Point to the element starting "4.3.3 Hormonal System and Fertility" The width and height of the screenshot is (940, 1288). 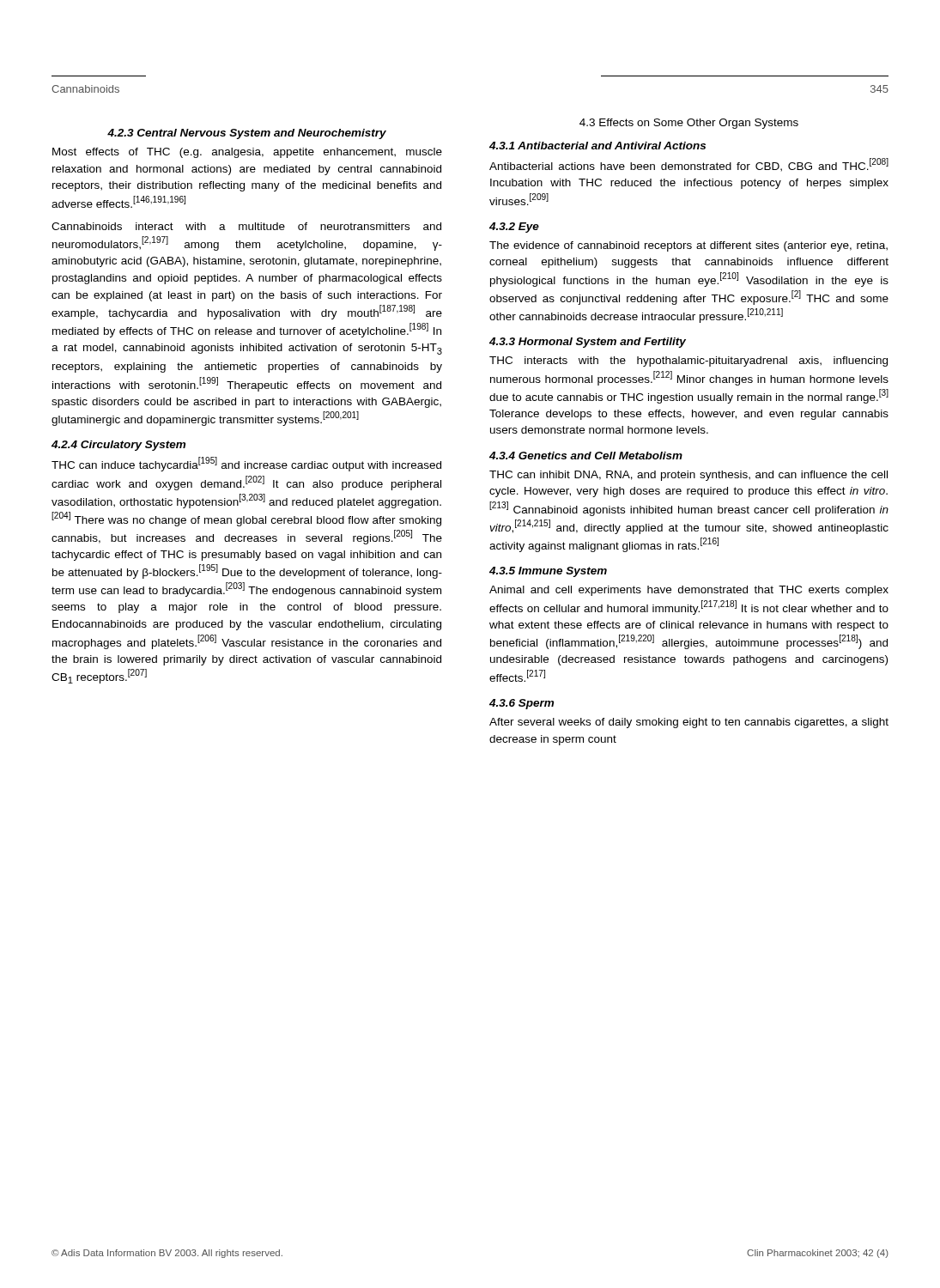tap(588, 341)
